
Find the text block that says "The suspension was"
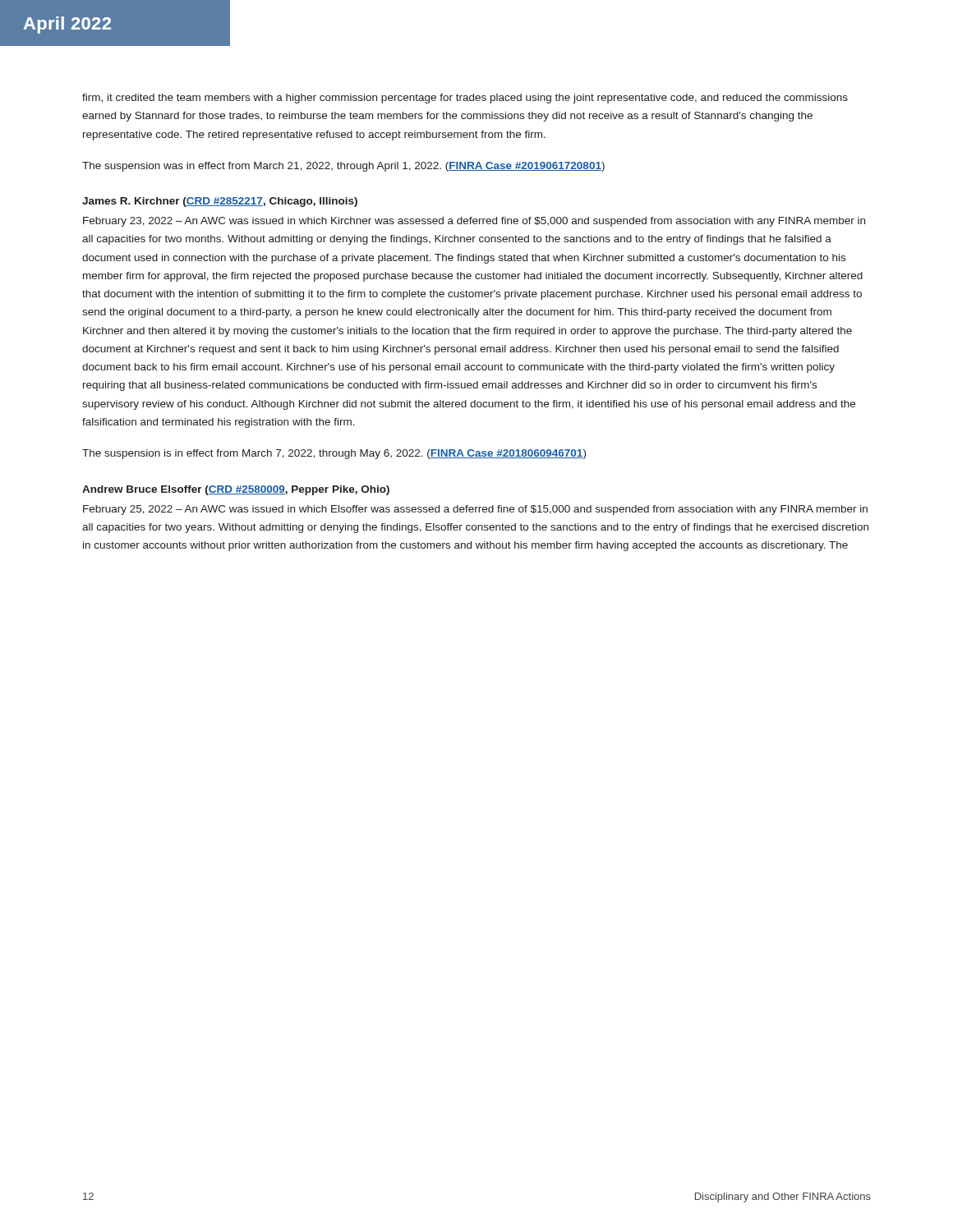(x=344, y=165)
